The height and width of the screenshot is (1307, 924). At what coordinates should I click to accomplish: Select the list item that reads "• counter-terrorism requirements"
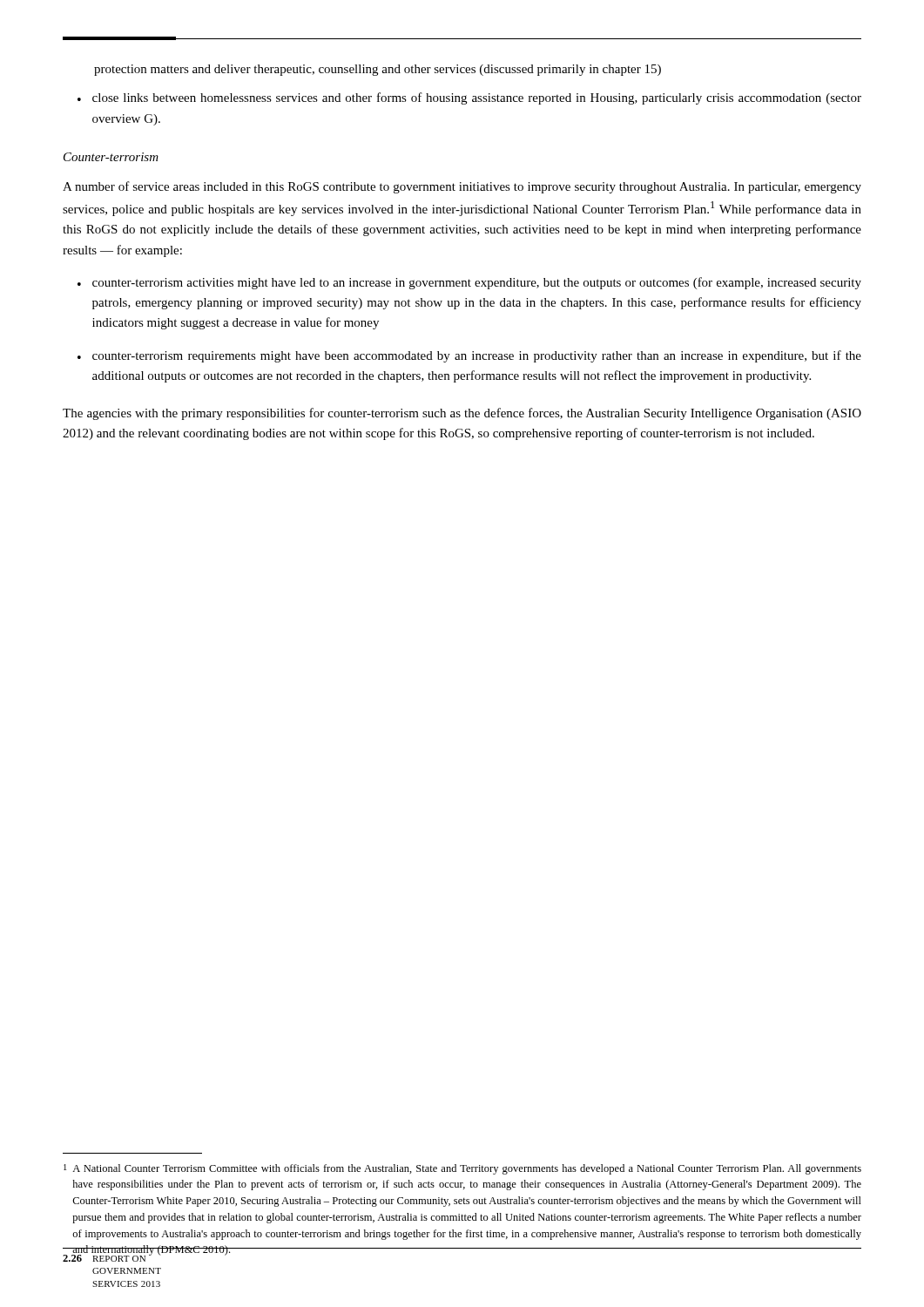462,366
